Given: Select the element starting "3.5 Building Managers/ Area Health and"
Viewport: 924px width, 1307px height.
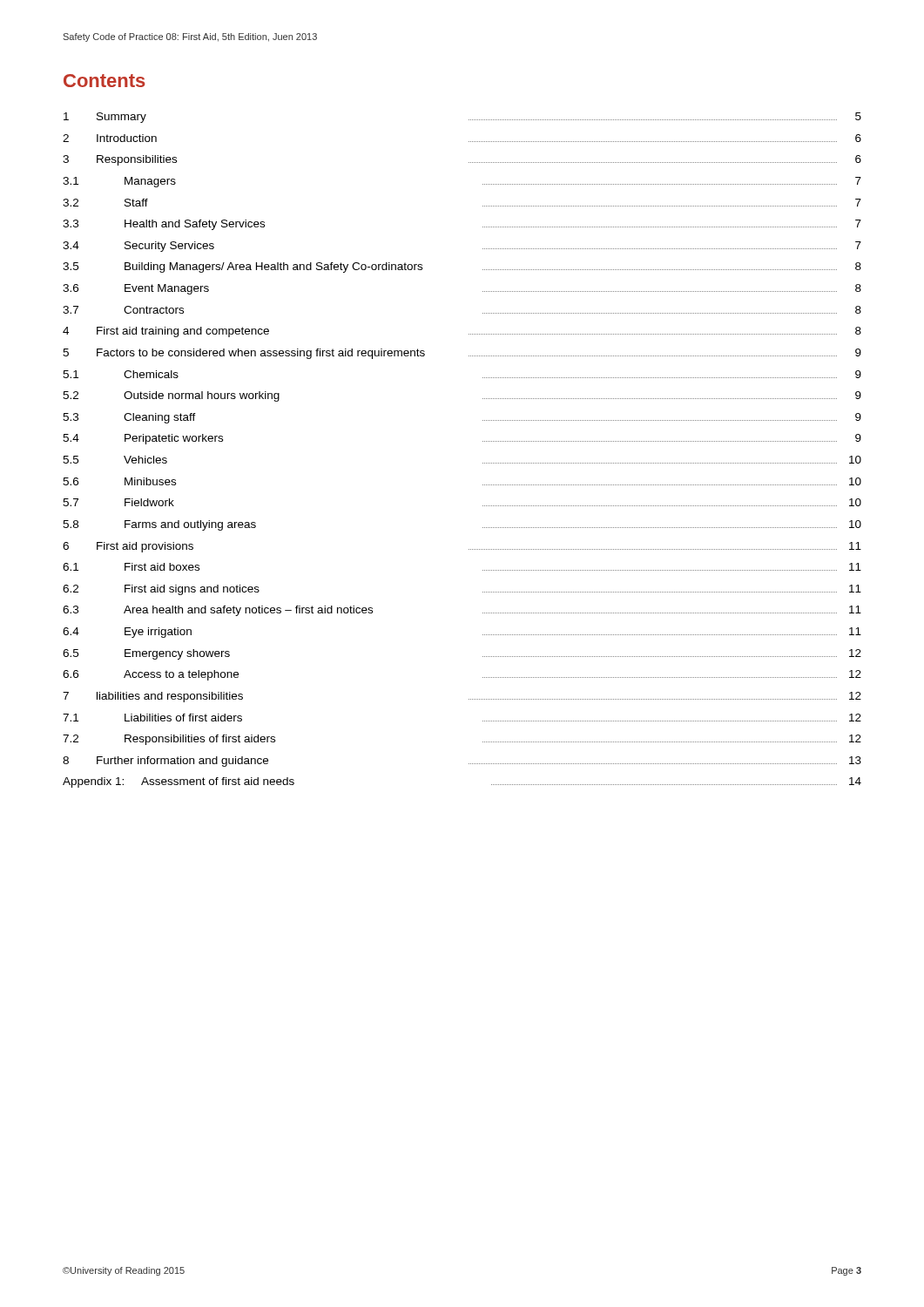Looking at the screenshot, I should pyautogui.click(x=66, y=266).
